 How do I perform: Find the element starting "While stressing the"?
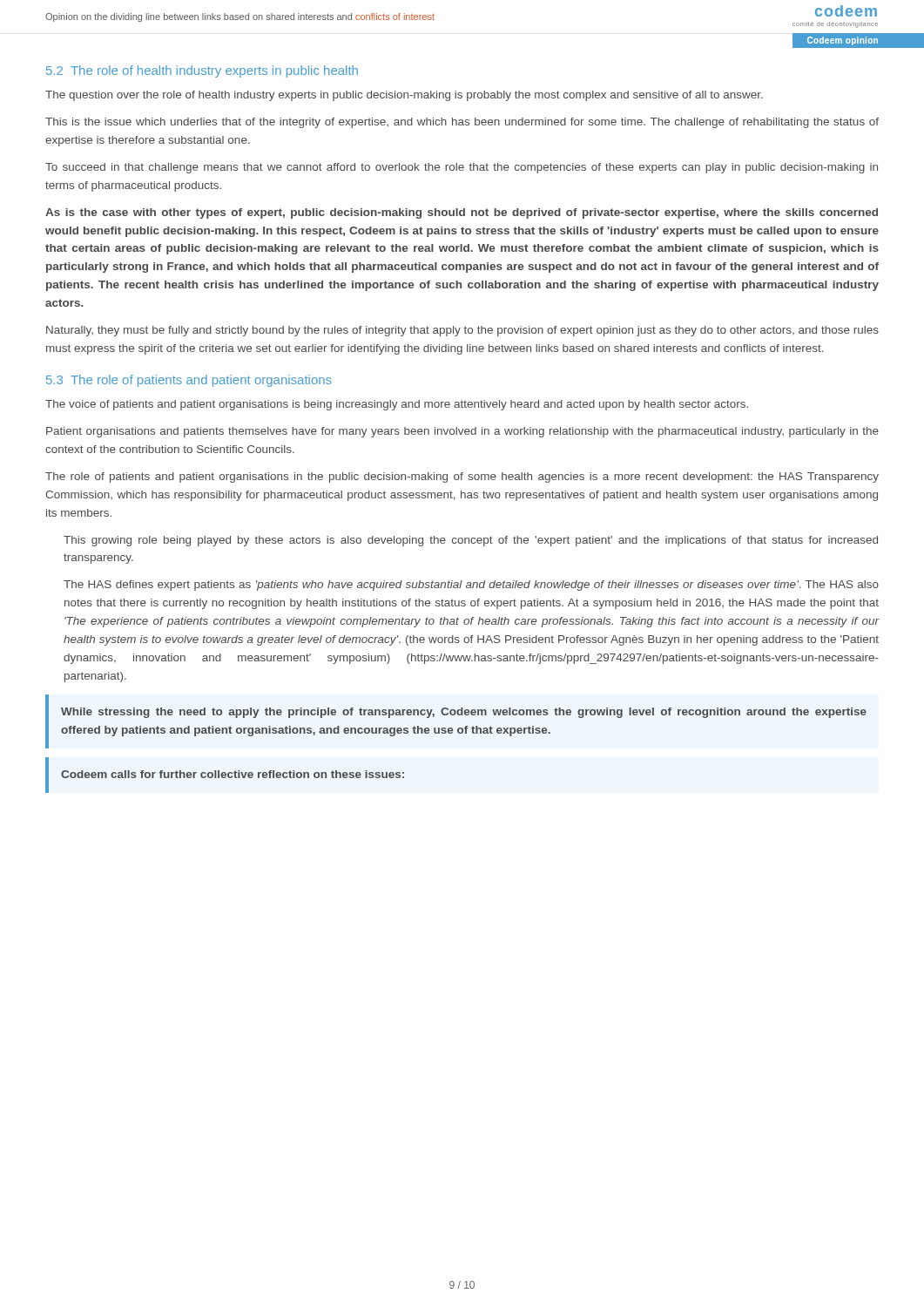464,720
